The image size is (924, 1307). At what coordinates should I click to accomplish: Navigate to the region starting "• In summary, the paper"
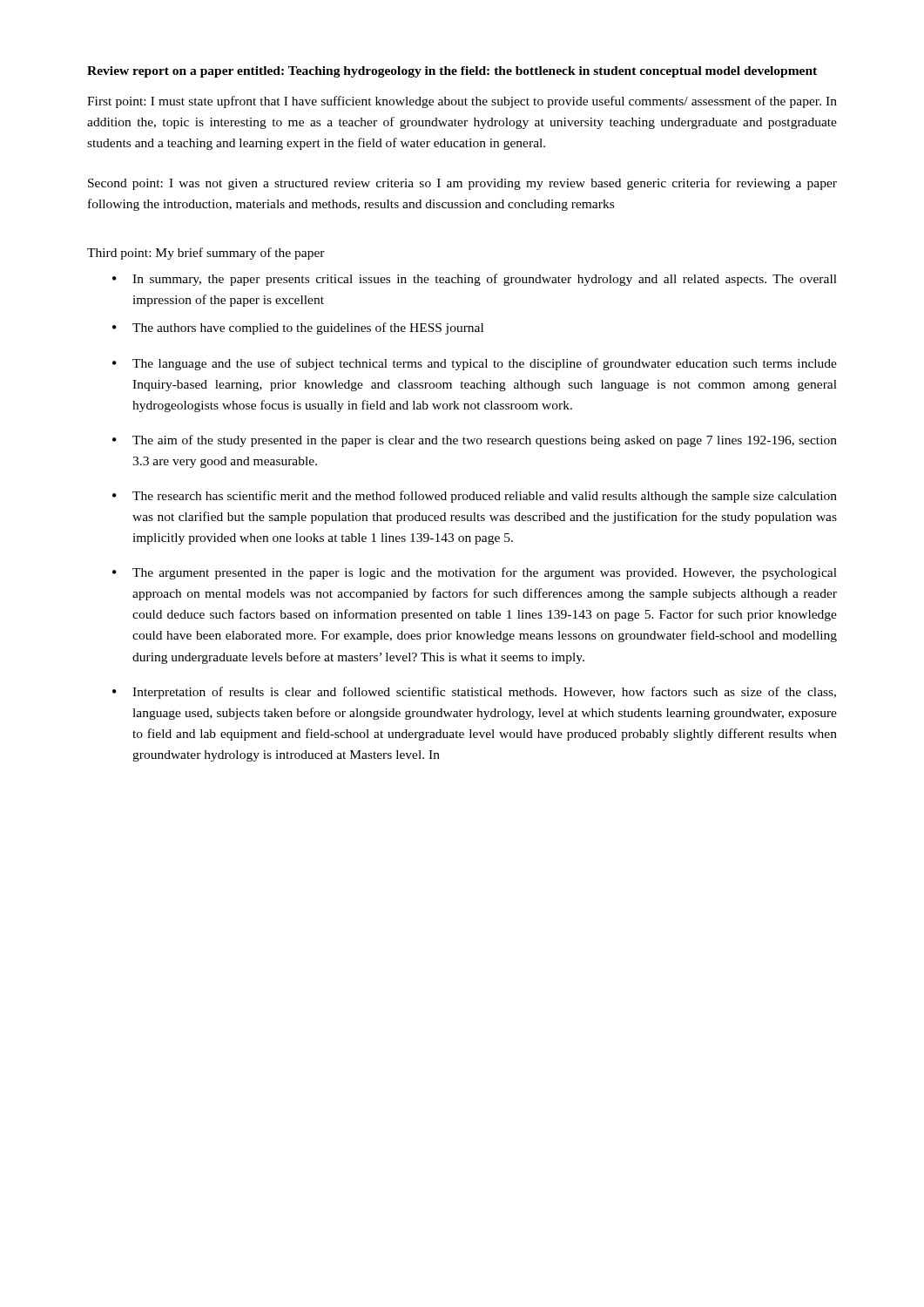click(x=474, y=289)
